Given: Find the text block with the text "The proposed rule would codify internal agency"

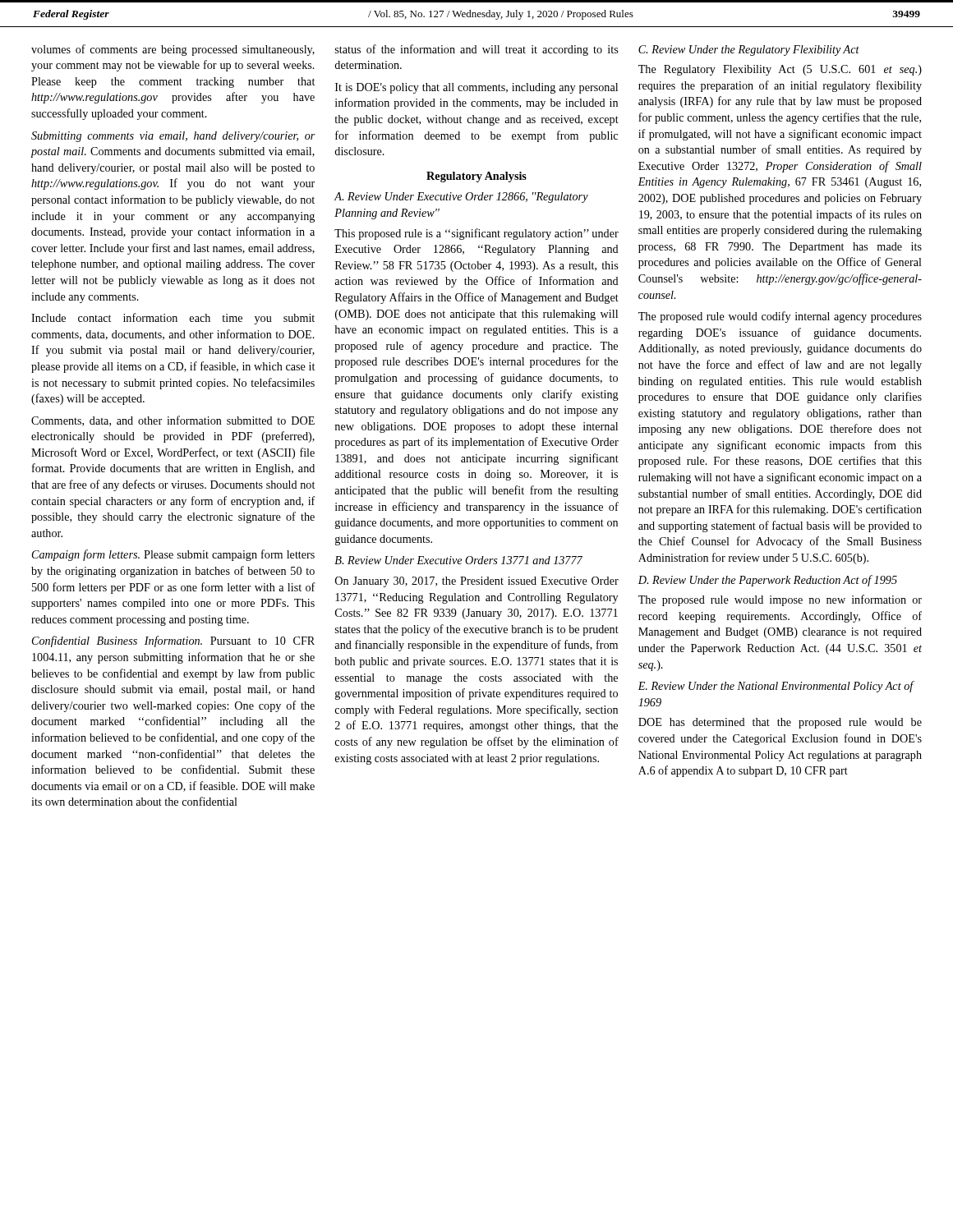Looking at the screenshot, I should tap(780, 437).
